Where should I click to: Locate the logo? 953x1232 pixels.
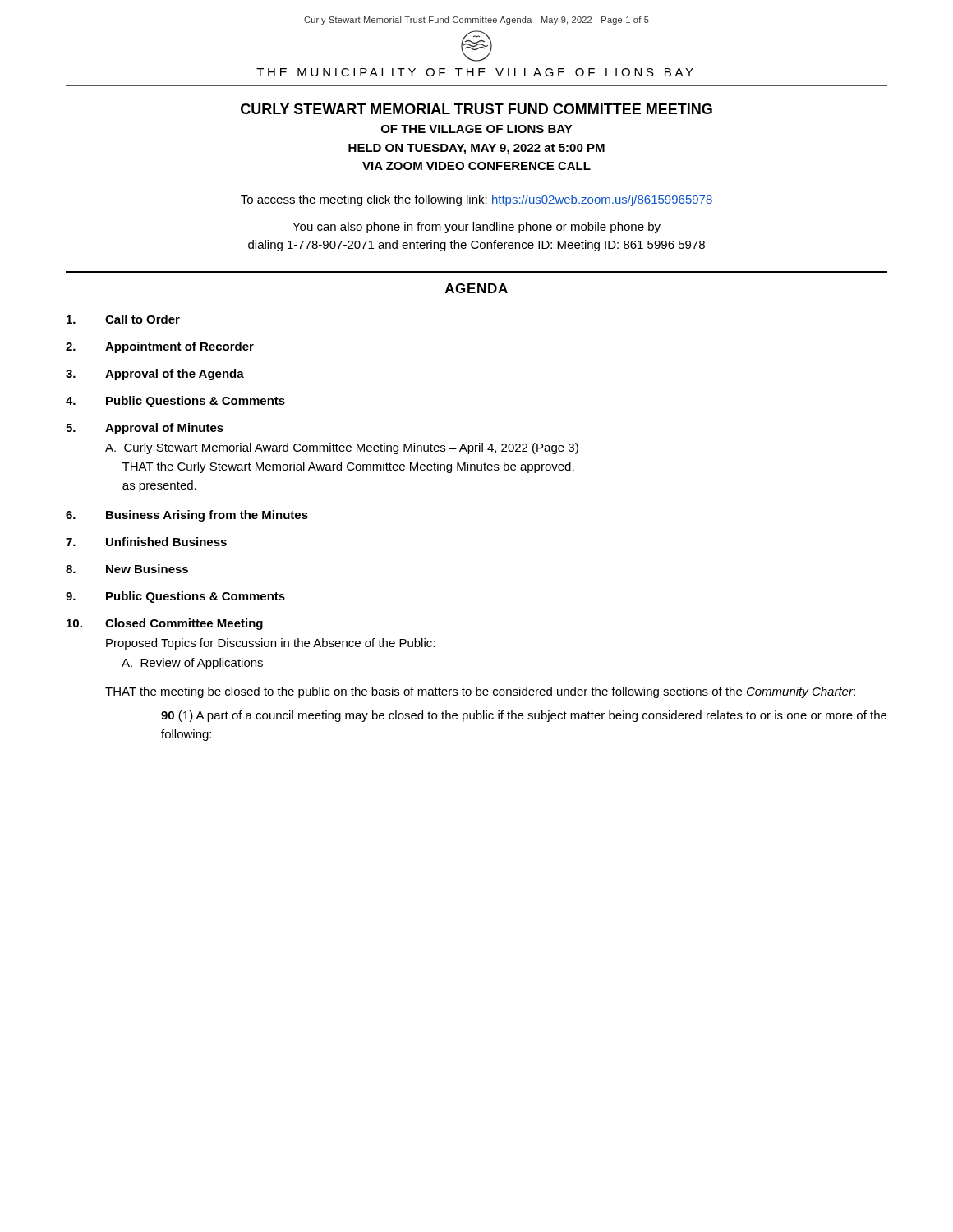click(476, 55)
